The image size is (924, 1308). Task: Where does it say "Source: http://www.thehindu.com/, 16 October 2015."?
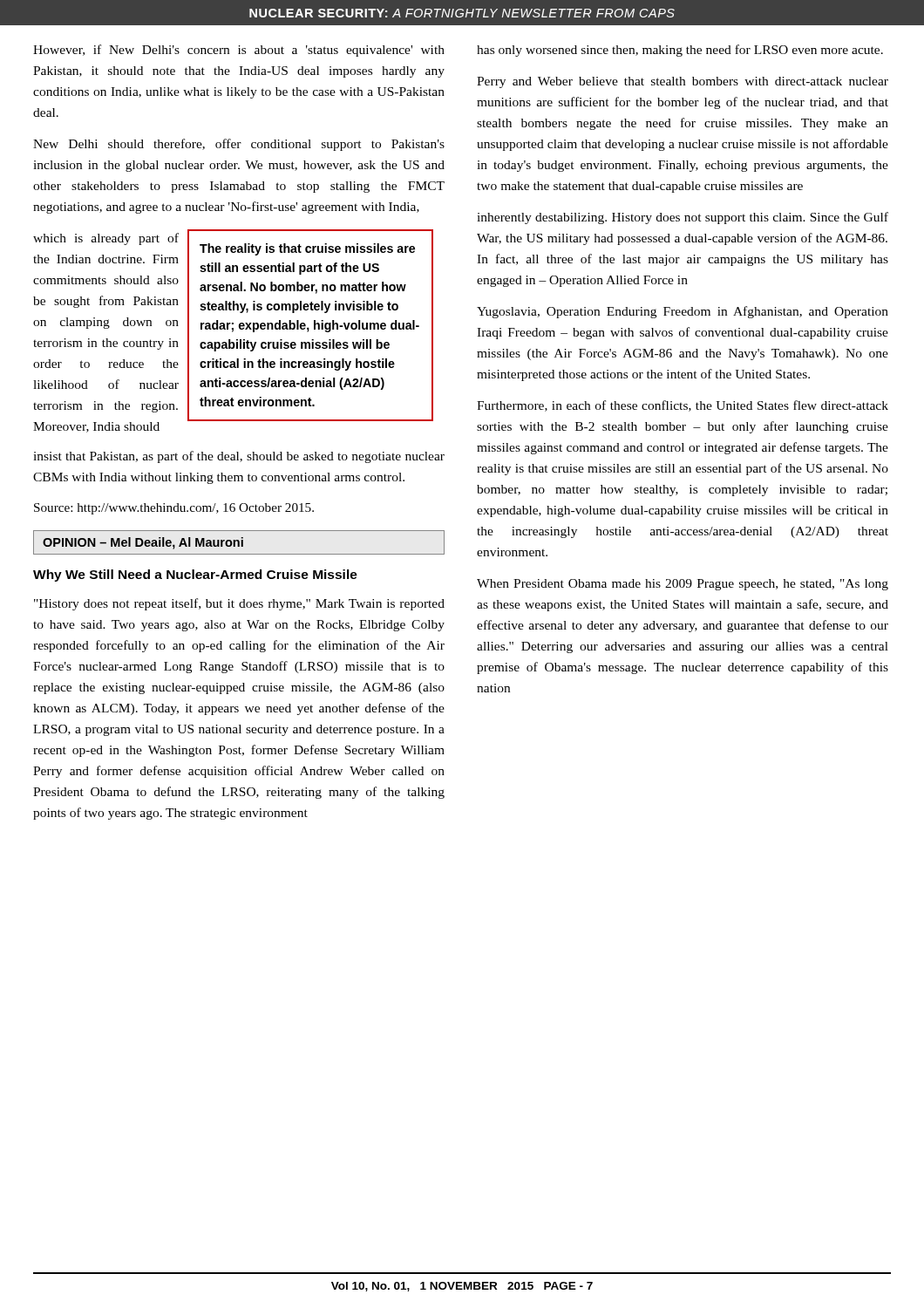pyautogui.click(x=174, y=507)
